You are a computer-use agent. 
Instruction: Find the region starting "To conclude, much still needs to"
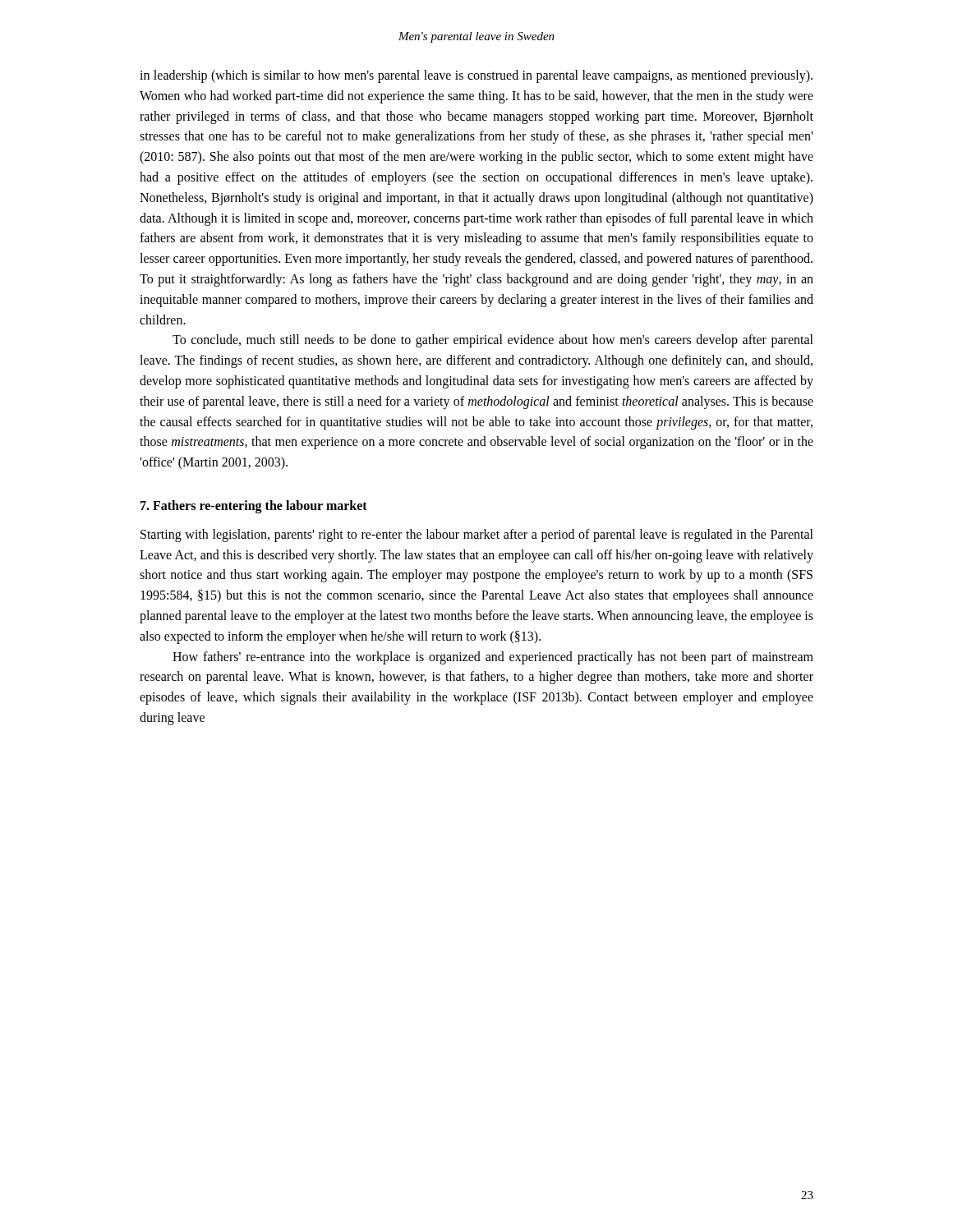(476, 402)
